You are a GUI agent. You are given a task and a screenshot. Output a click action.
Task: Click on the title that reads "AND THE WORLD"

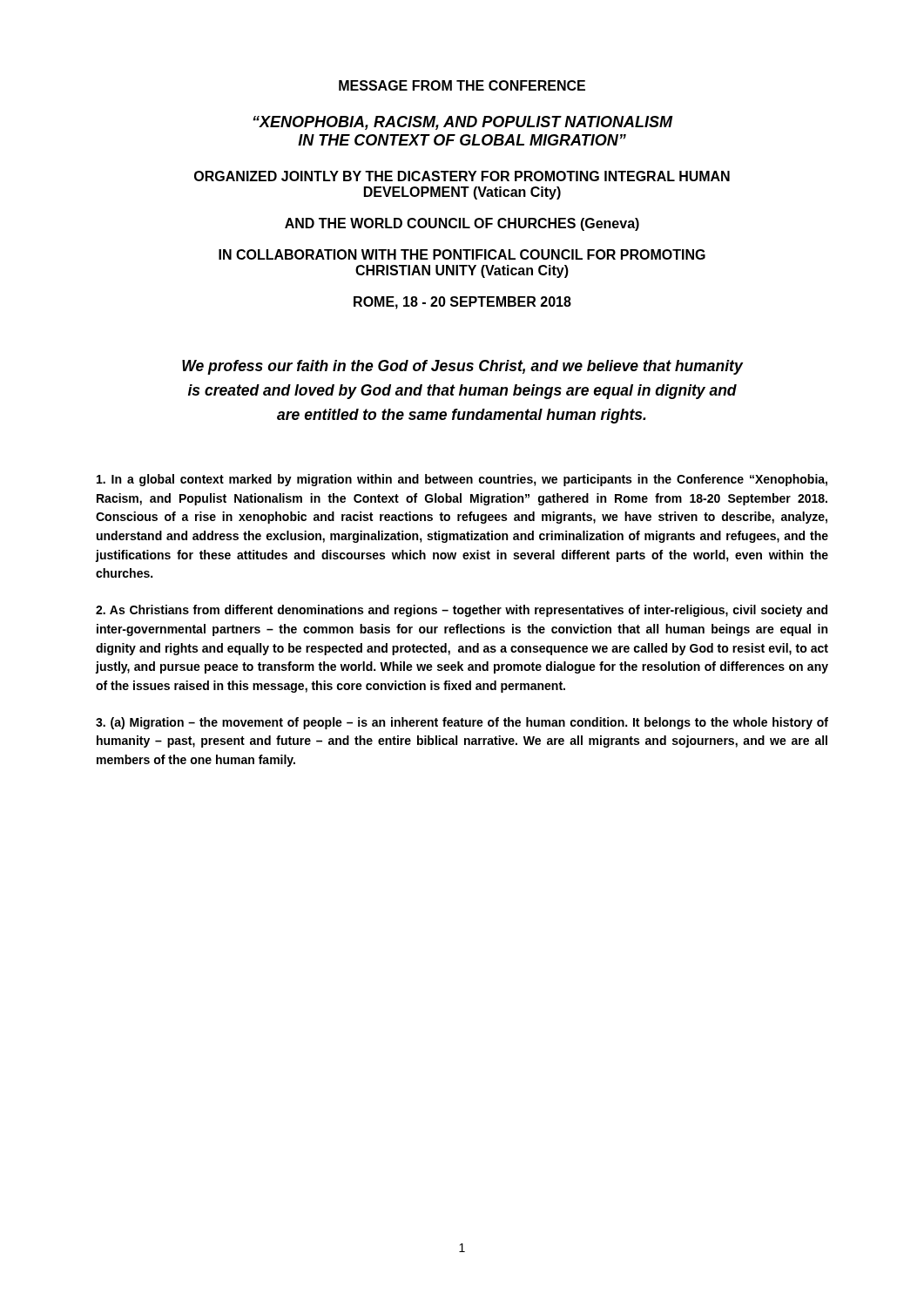(x=462, y=223)
